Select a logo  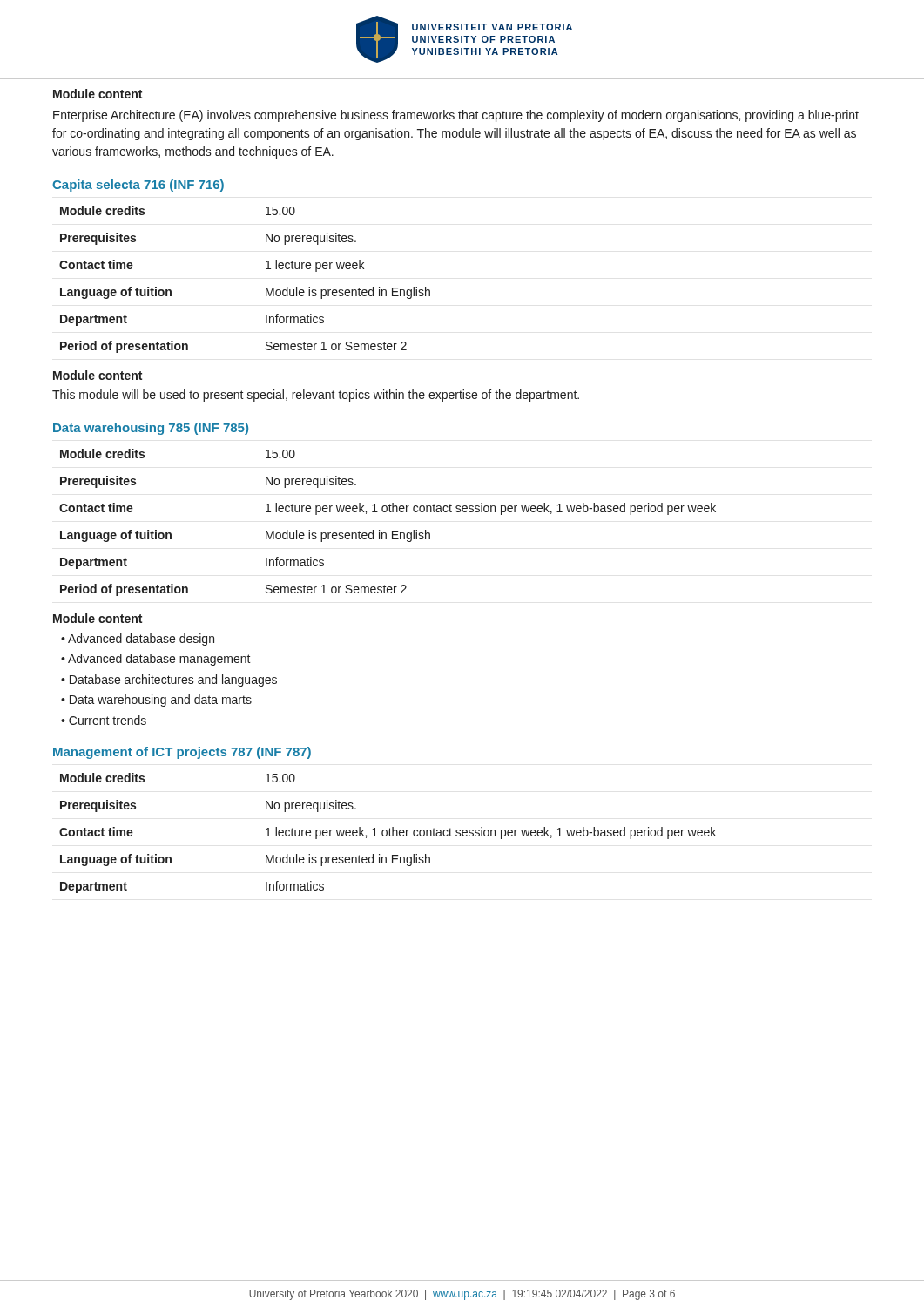pos(462,39)
